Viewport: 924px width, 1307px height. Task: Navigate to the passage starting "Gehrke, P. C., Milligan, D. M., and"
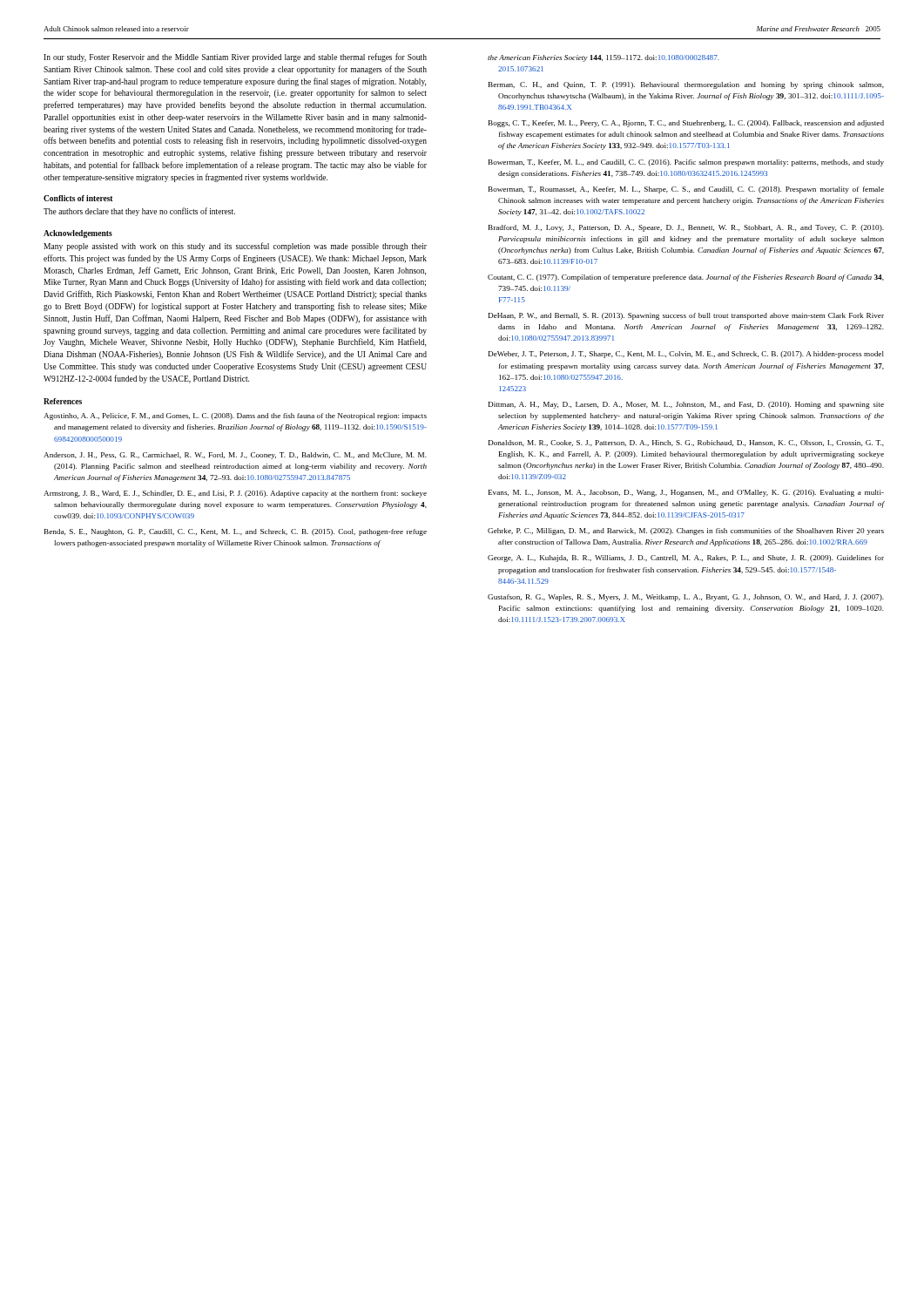(686, 537)
